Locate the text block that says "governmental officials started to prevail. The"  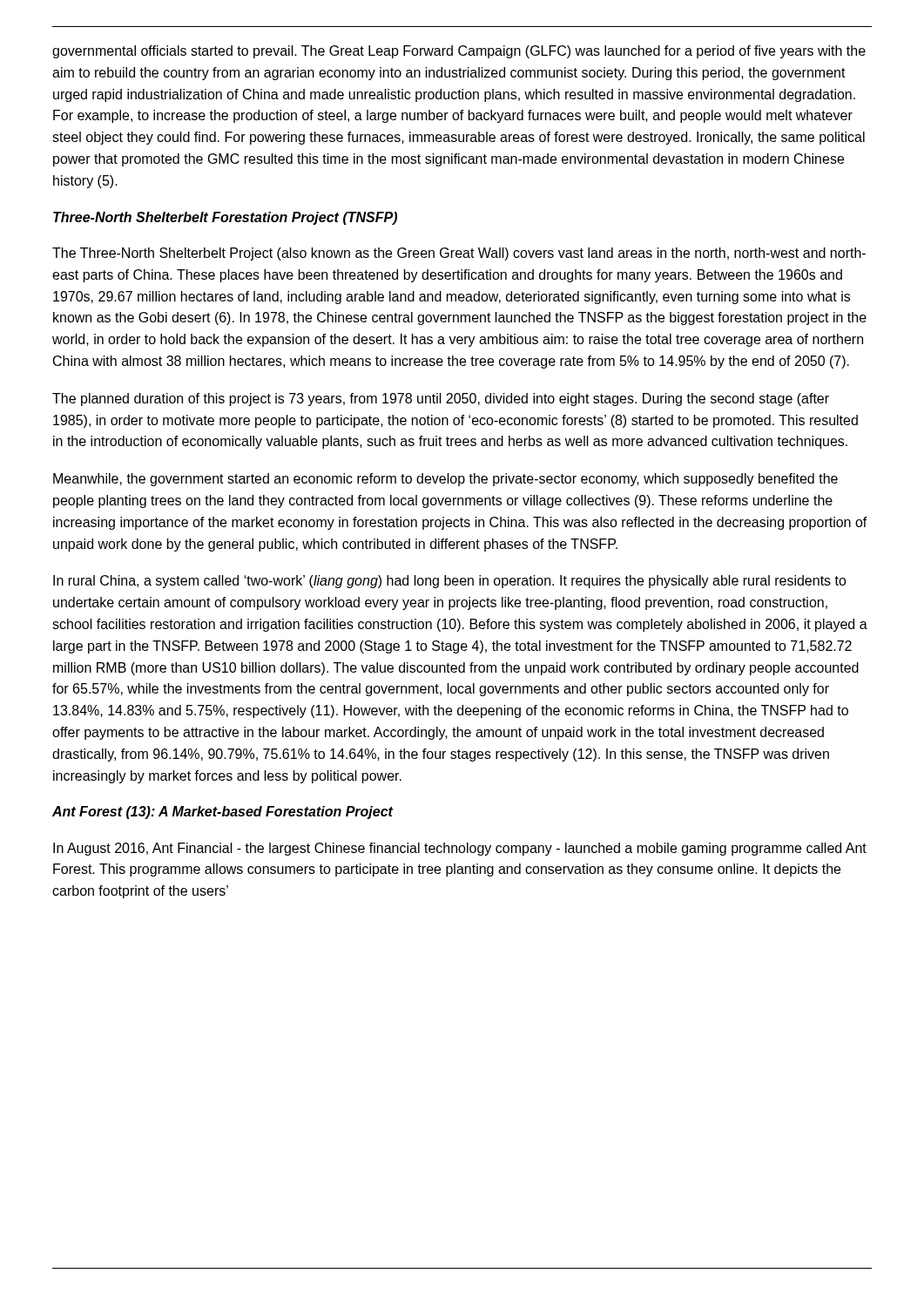pyautogui.click(x=459, y=116)
